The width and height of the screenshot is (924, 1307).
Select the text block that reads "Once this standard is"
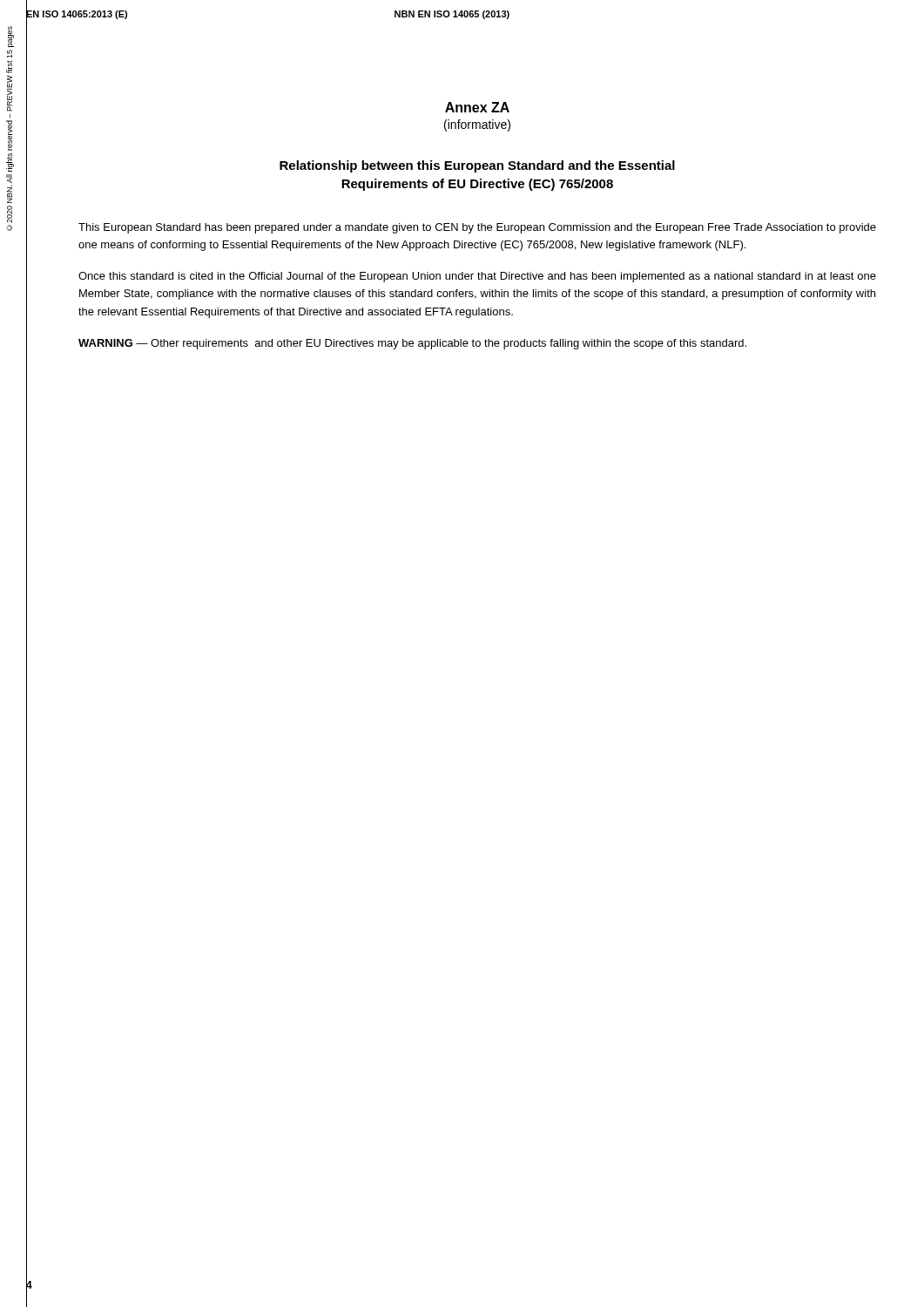pyautogui.click(x=477, y=294)
